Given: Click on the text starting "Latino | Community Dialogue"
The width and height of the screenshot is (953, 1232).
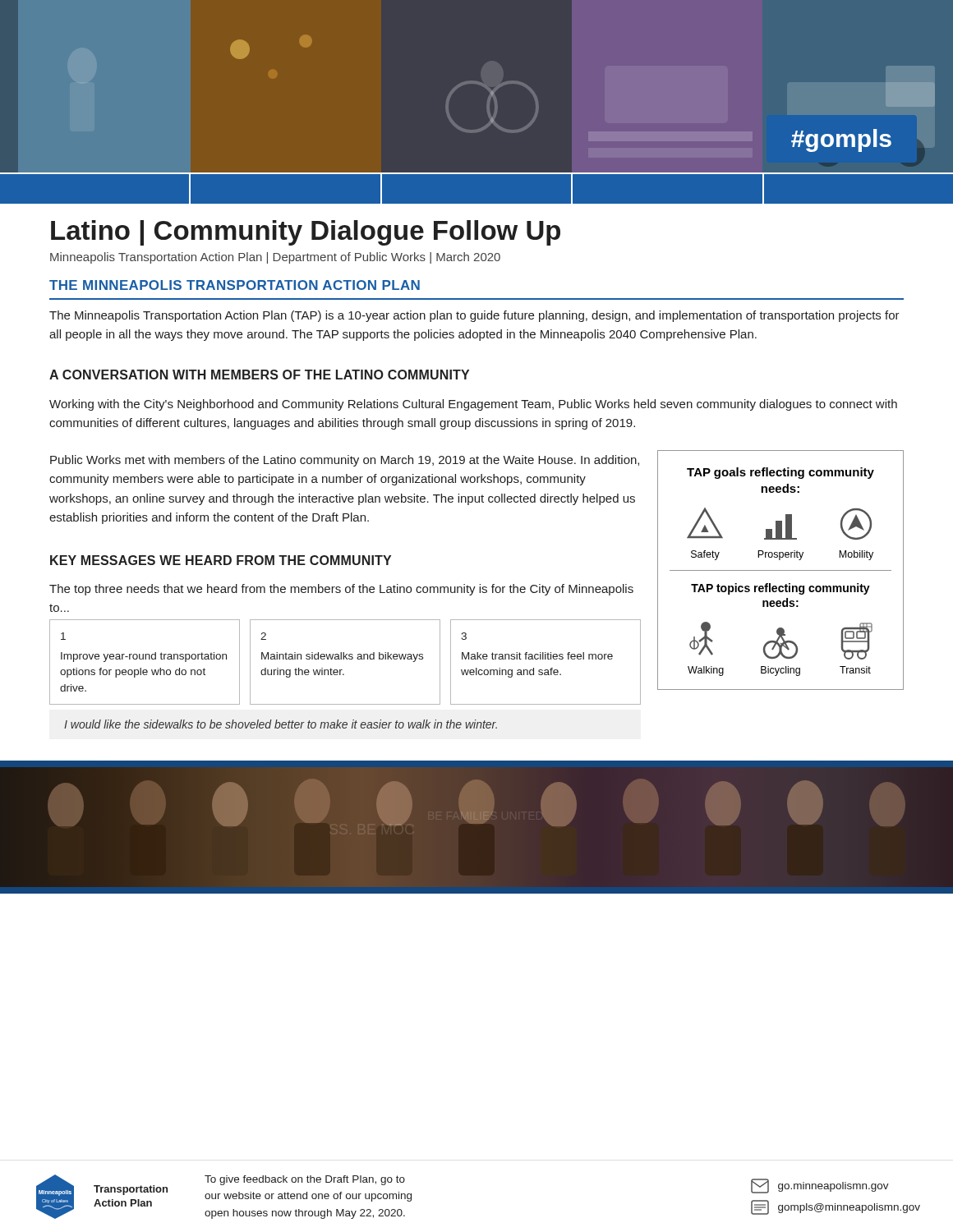Looking at the screenshot, I should 305,230.
